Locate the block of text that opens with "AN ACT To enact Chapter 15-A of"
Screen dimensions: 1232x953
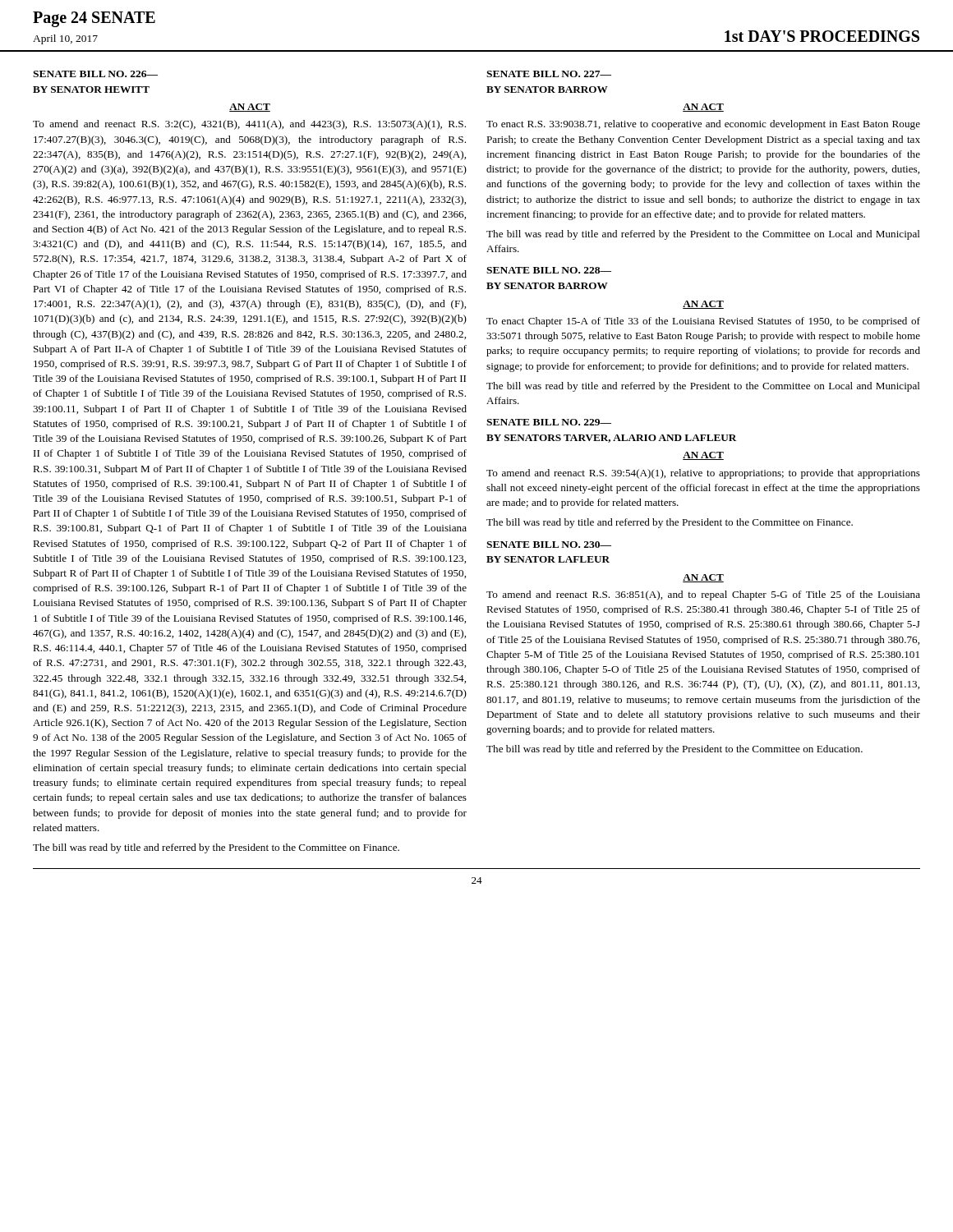[x=703, y=334]
